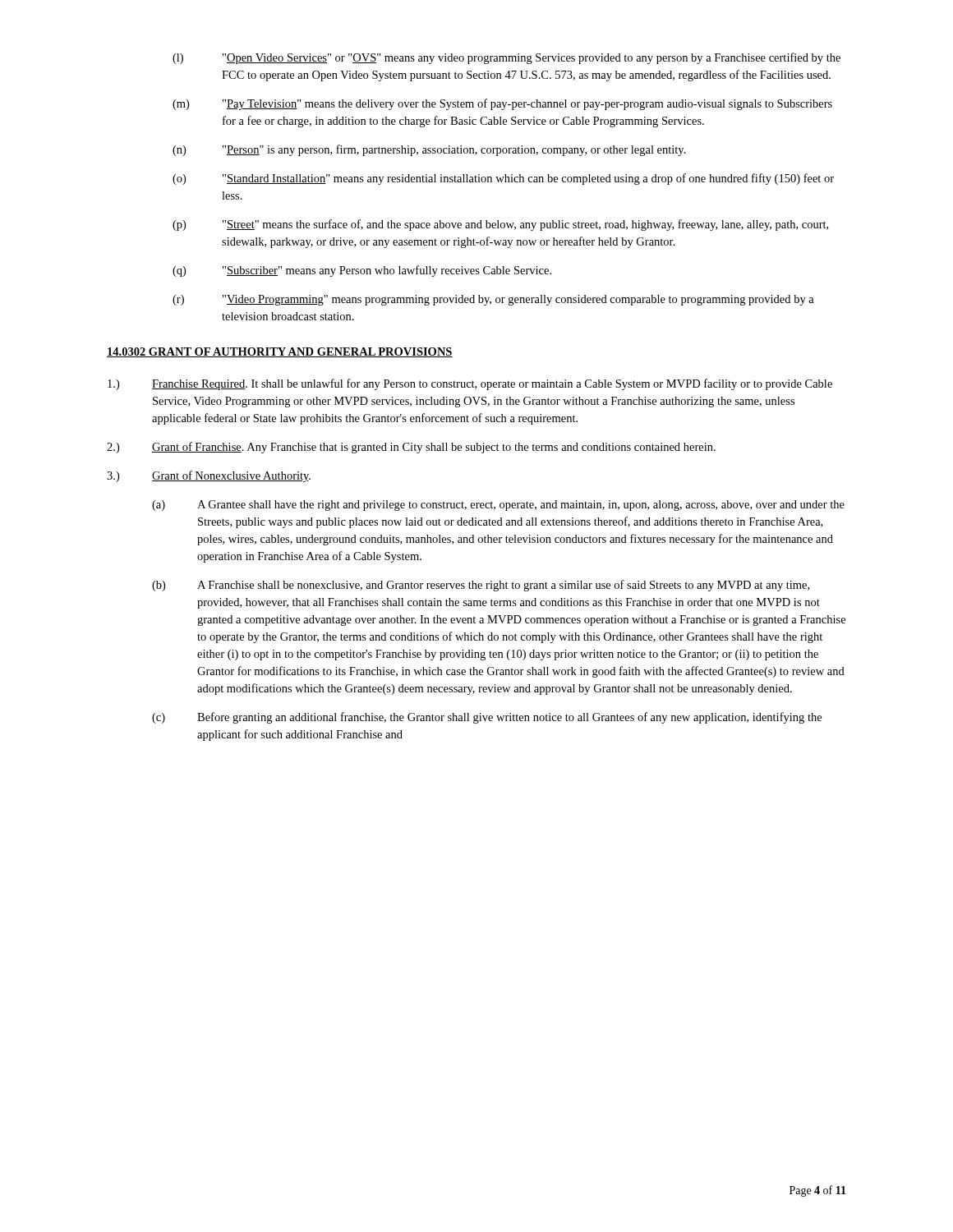Point to "14.0302 GRANT OF AUTHORITY AND GENERAL PROVISIONS"

tap(280, 352)
